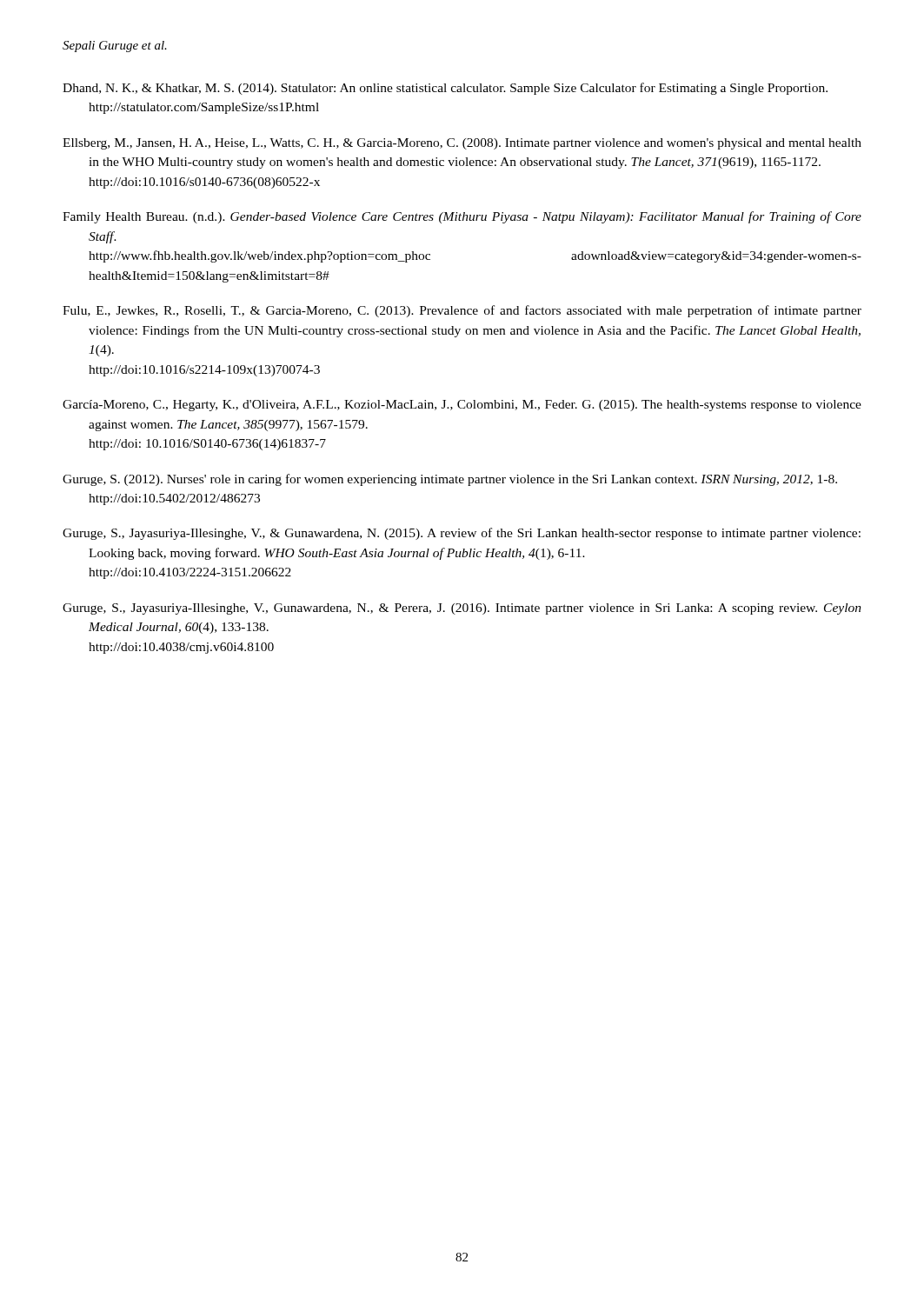Find the list item containing "Ellsberg, M., Jansen, H. A., Heise, L.,"
Image resolution: width=924 pixels, height=1304 pixels.
[462, 162]
